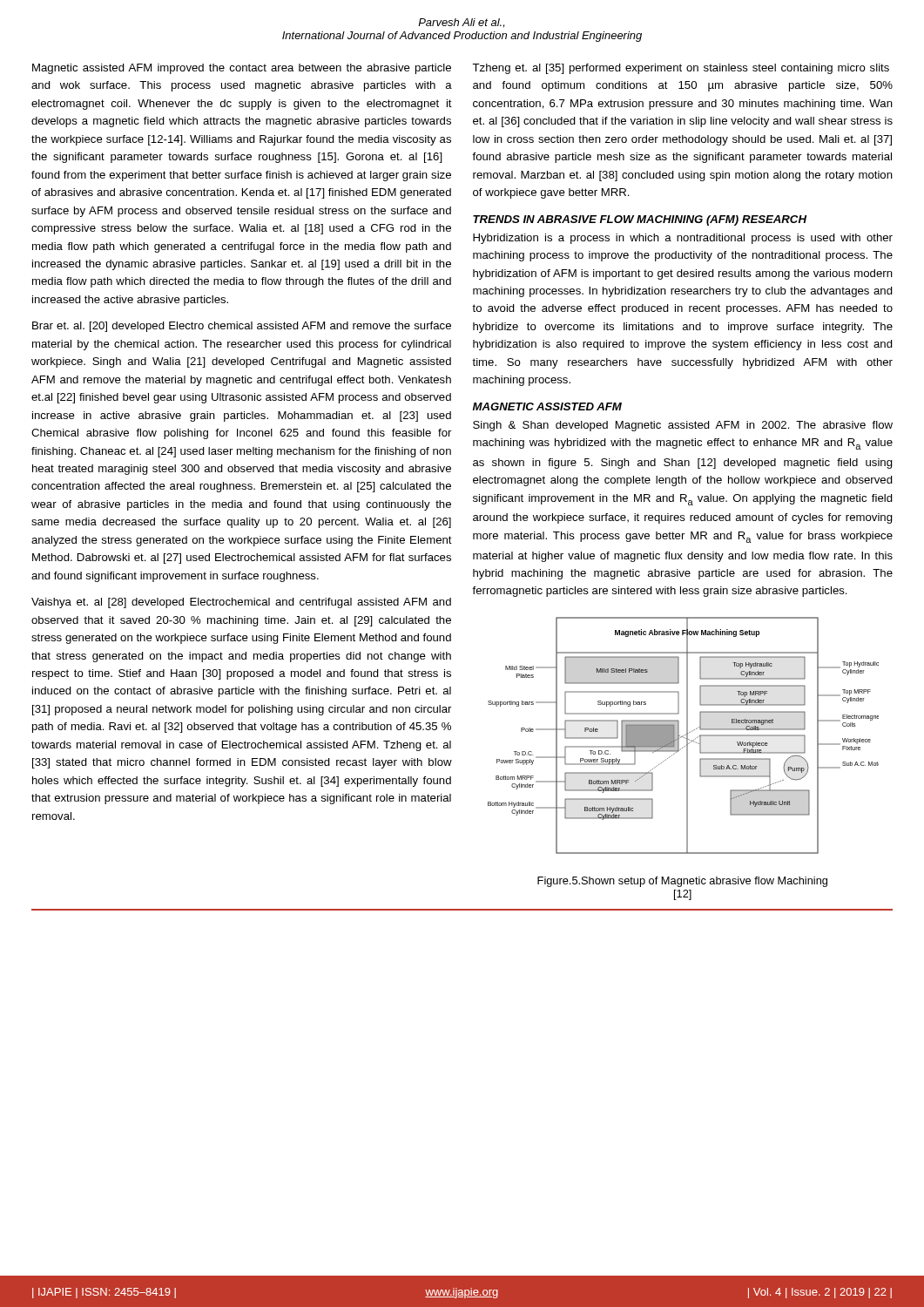Locate the text "MAGNETIC ASSISTED AFM"
Viewport: 924px width, 1307px height.
click(547, 406)
